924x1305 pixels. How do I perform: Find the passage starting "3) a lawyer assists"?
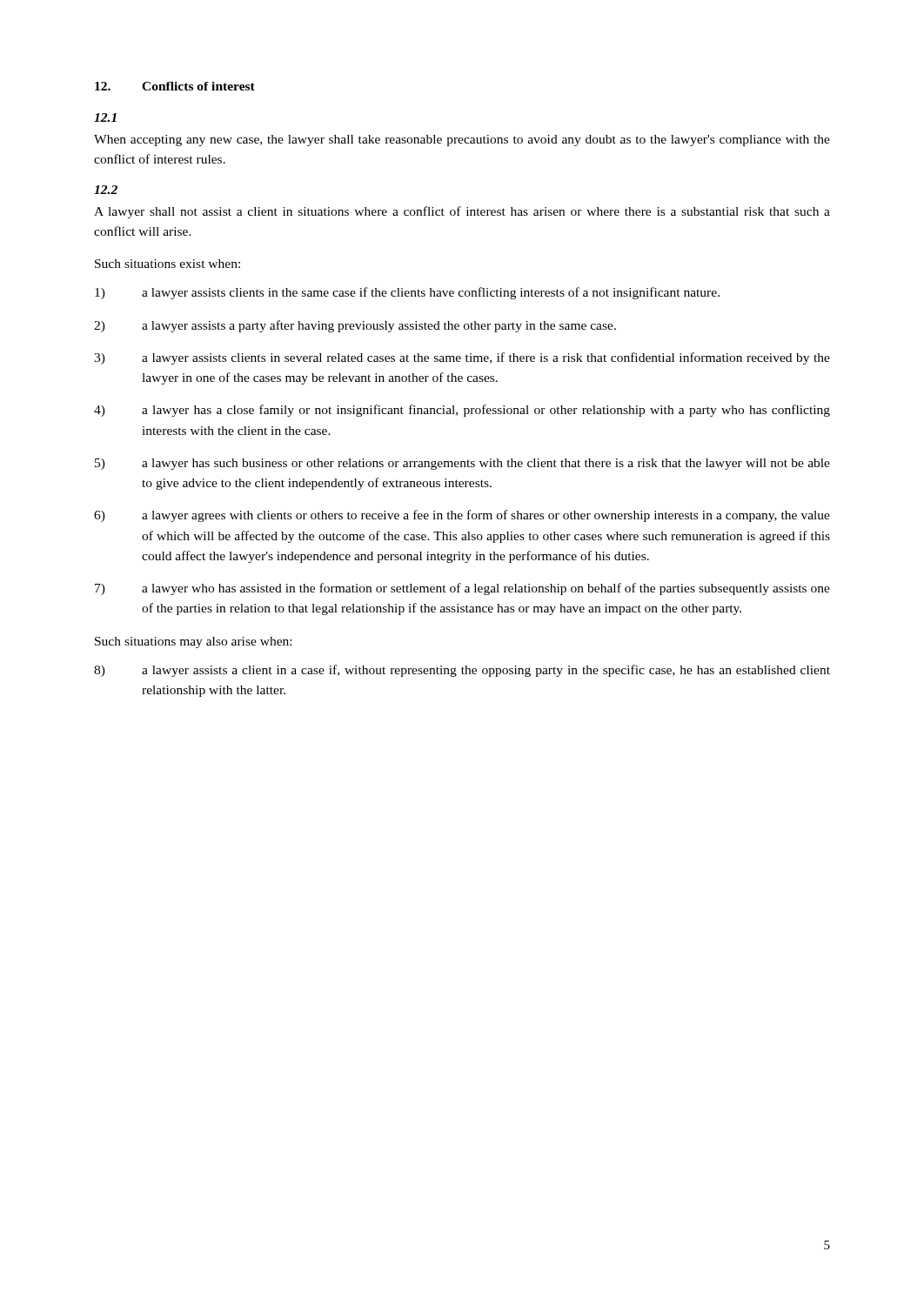click(462, 367)
